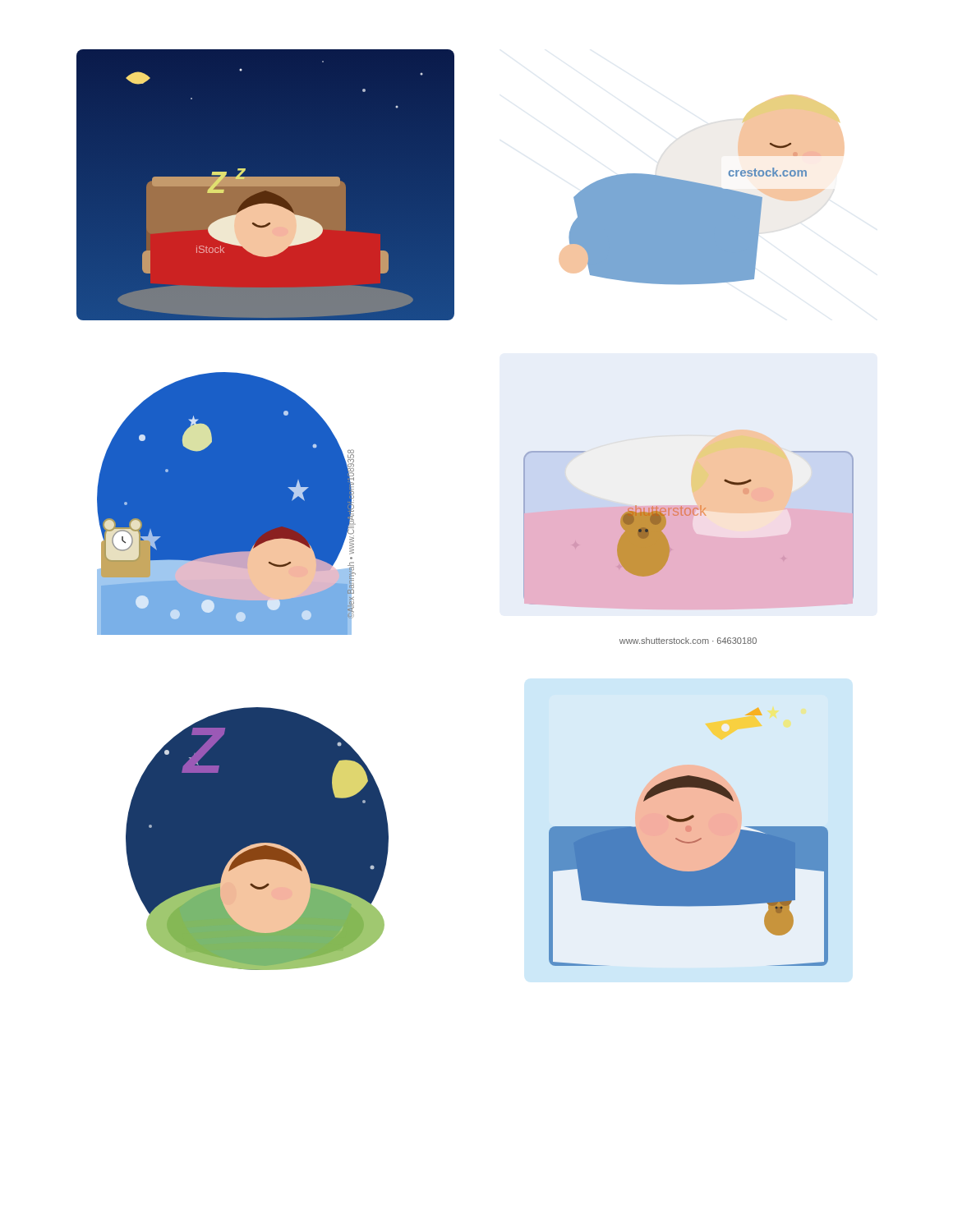The width and height of the screenshot is (953, 1232).
Task: Locate the element starting "www.shutterstock.com · 64630180"
Action: [x=688, y=641]
